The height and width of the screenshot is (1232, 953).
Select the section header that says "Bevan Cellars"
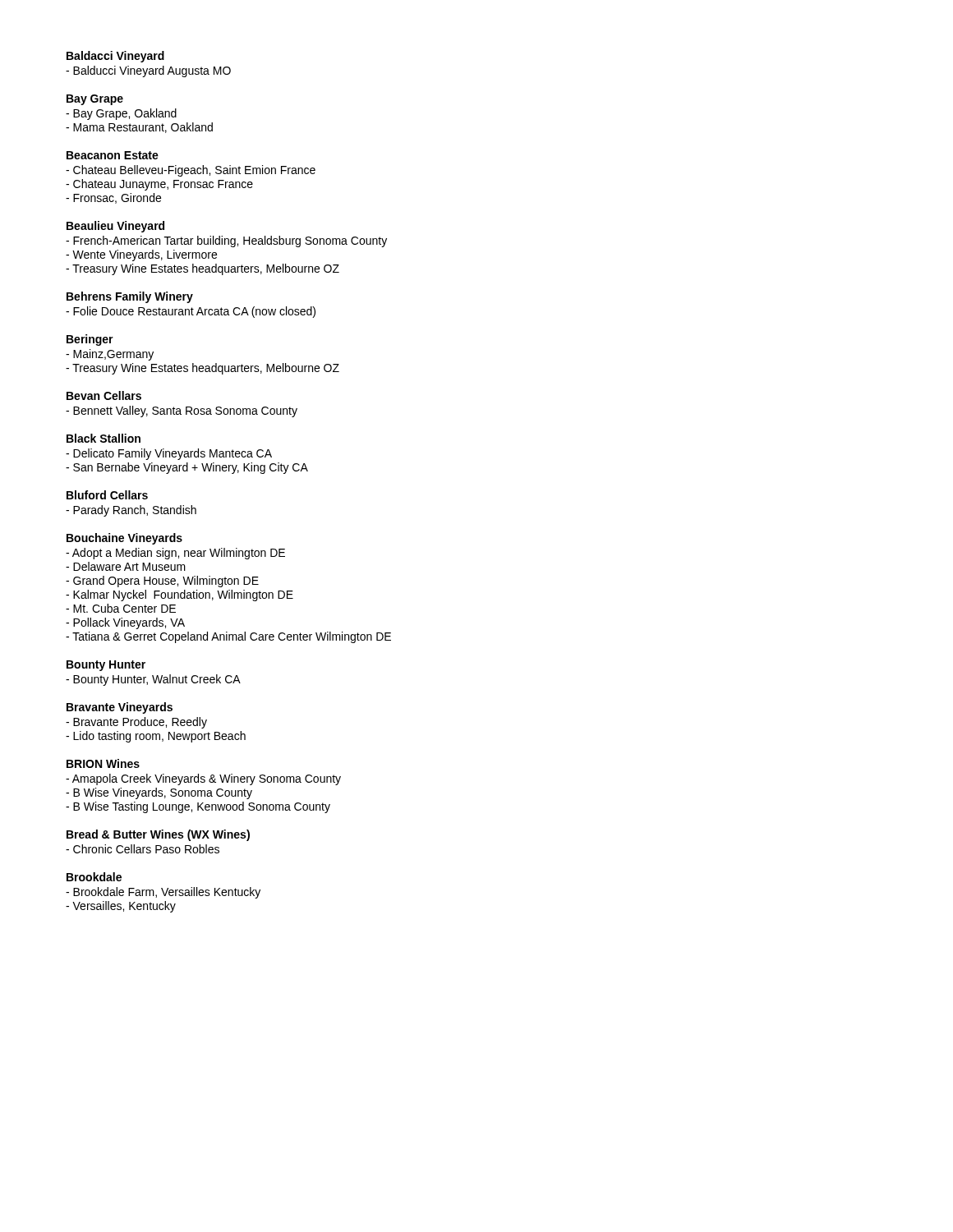click(104, 396)
